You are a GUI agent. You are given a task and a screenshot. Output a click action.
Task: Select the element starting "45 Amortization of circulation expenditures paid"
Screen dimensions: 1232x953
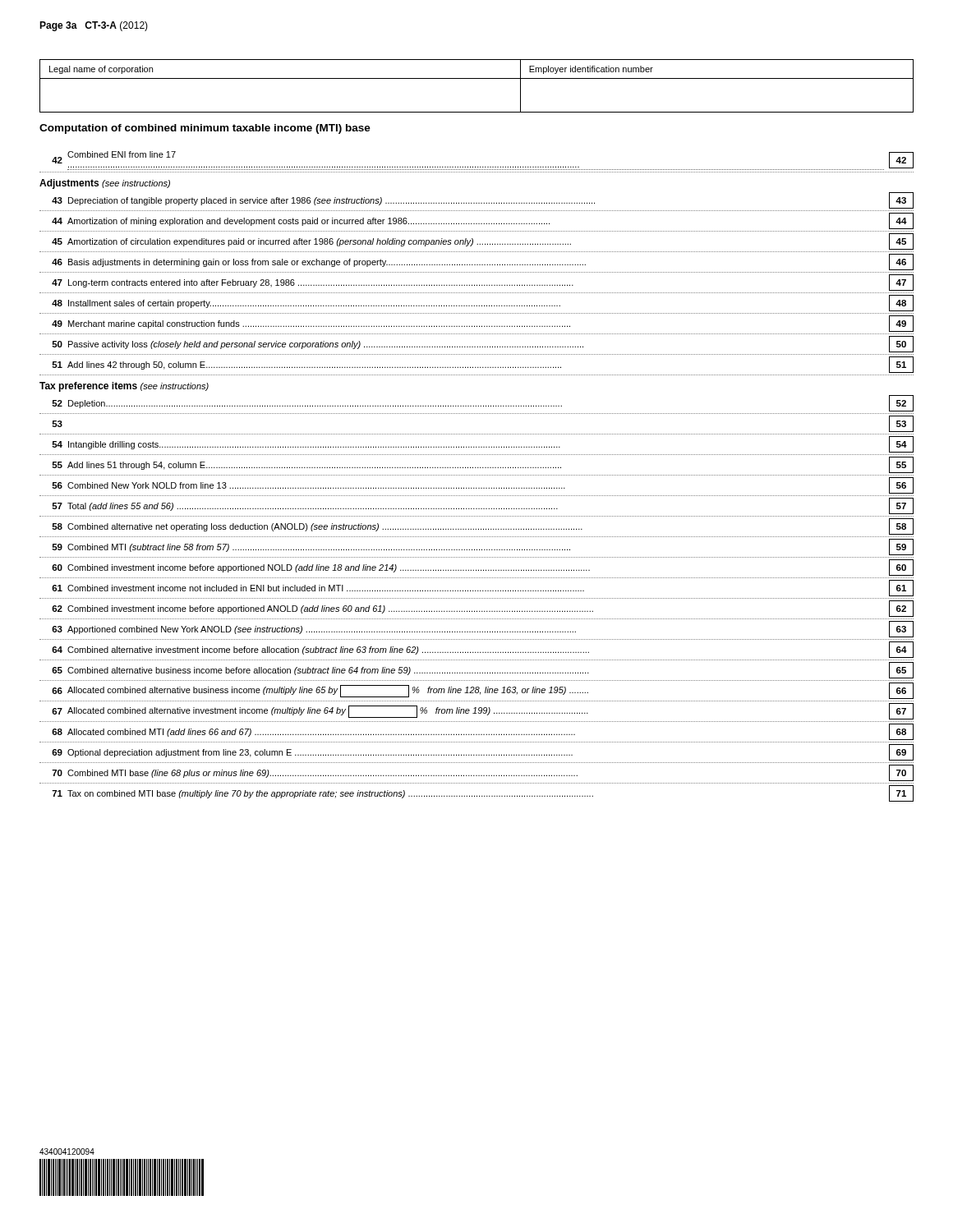point(476,241)
